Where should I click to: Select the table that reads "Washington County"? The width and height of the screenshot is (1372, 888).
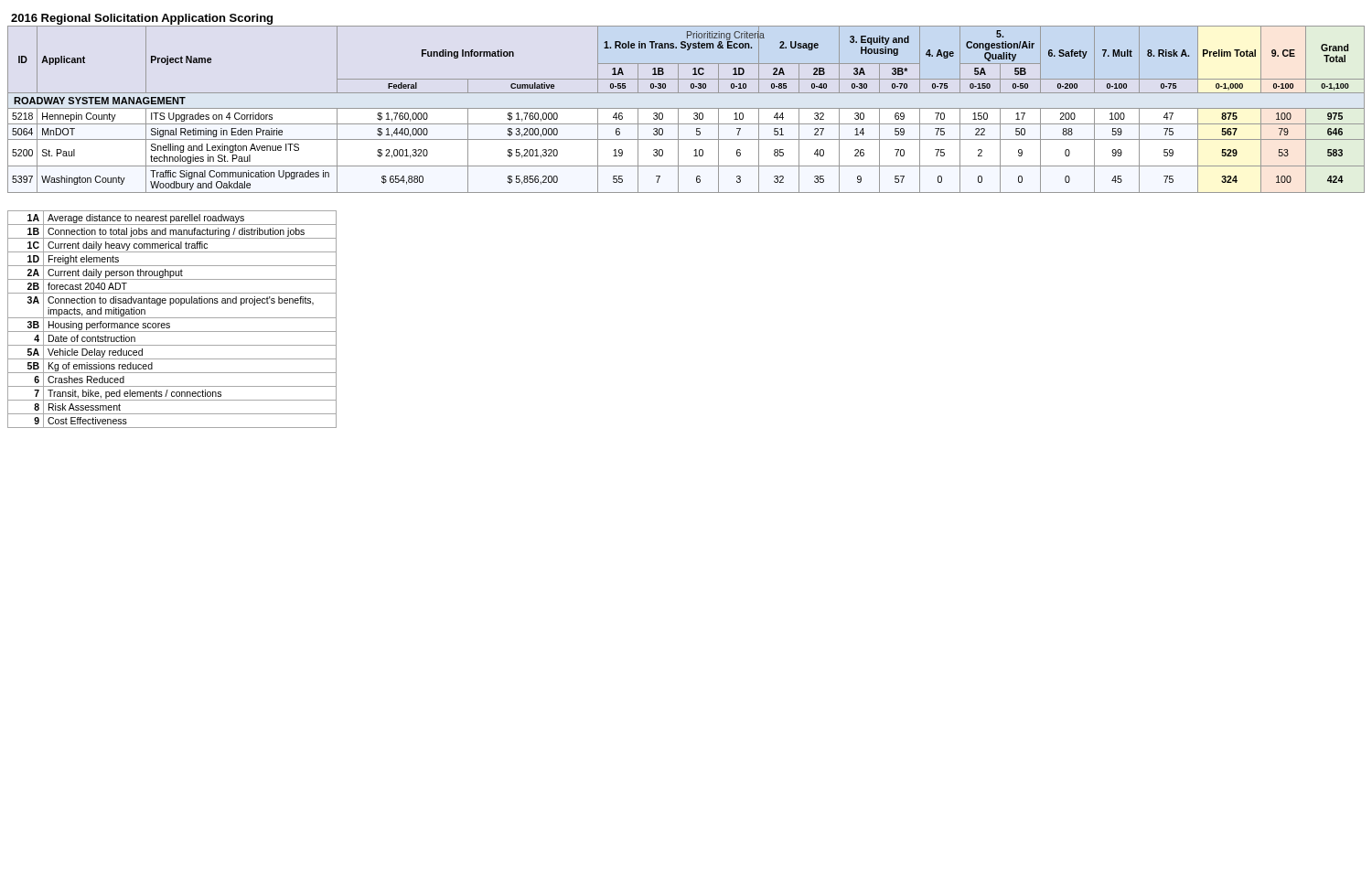click(686, 109)
